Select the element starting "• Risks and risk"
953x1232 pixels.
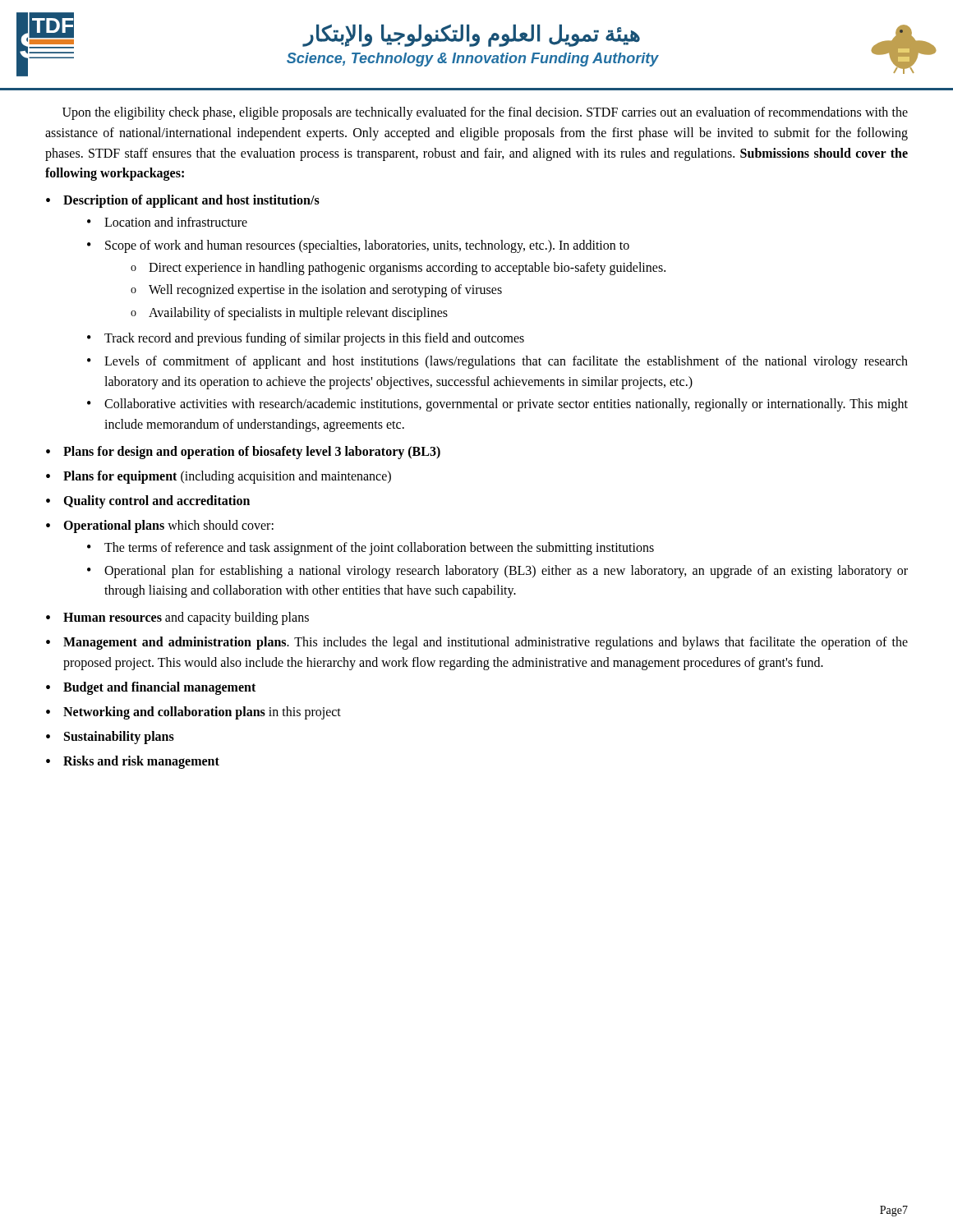pos(133,762)
